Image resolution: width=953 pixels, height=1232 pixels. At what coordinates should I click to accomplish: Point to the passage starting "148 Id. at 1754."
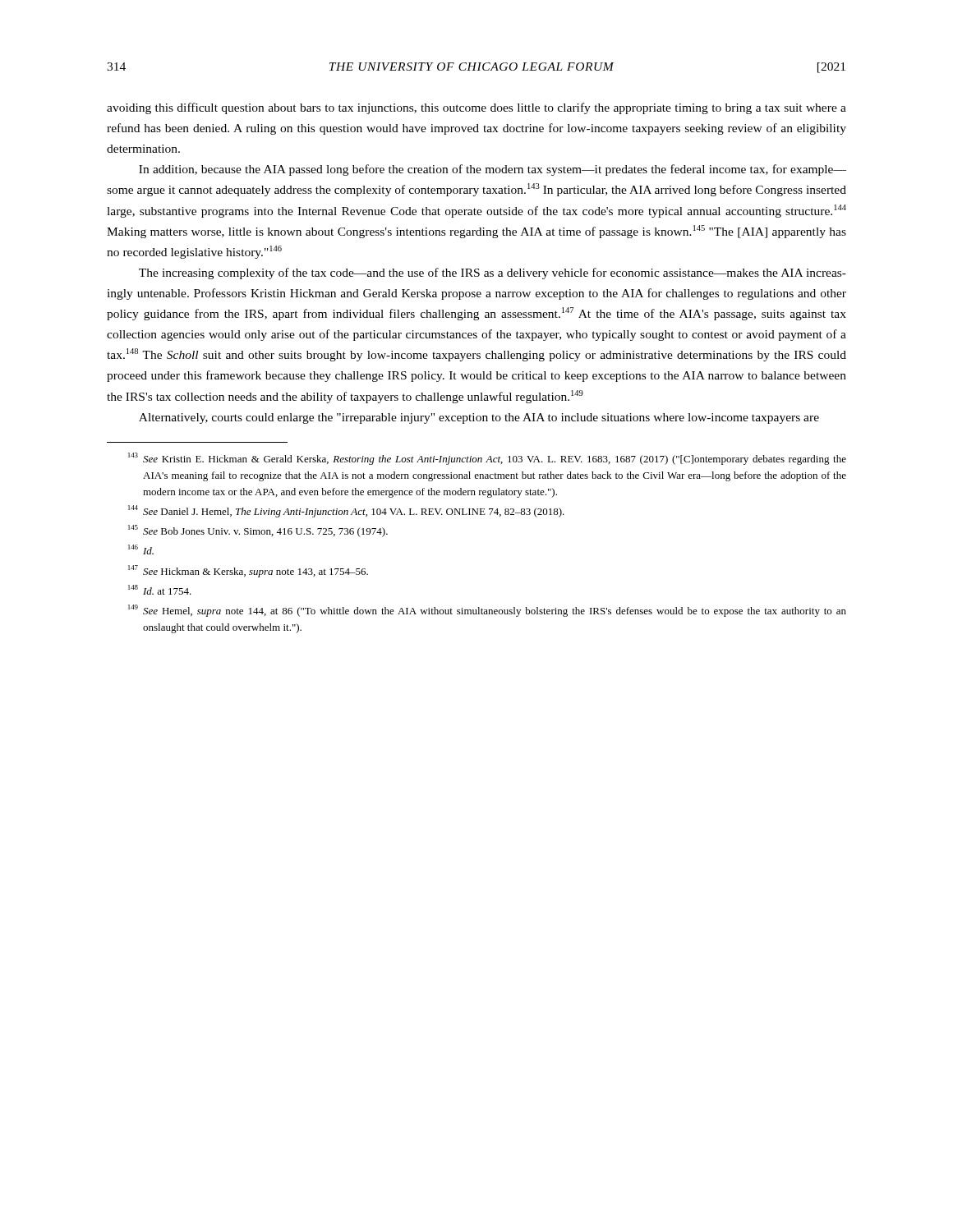click(x=160, y=590)
